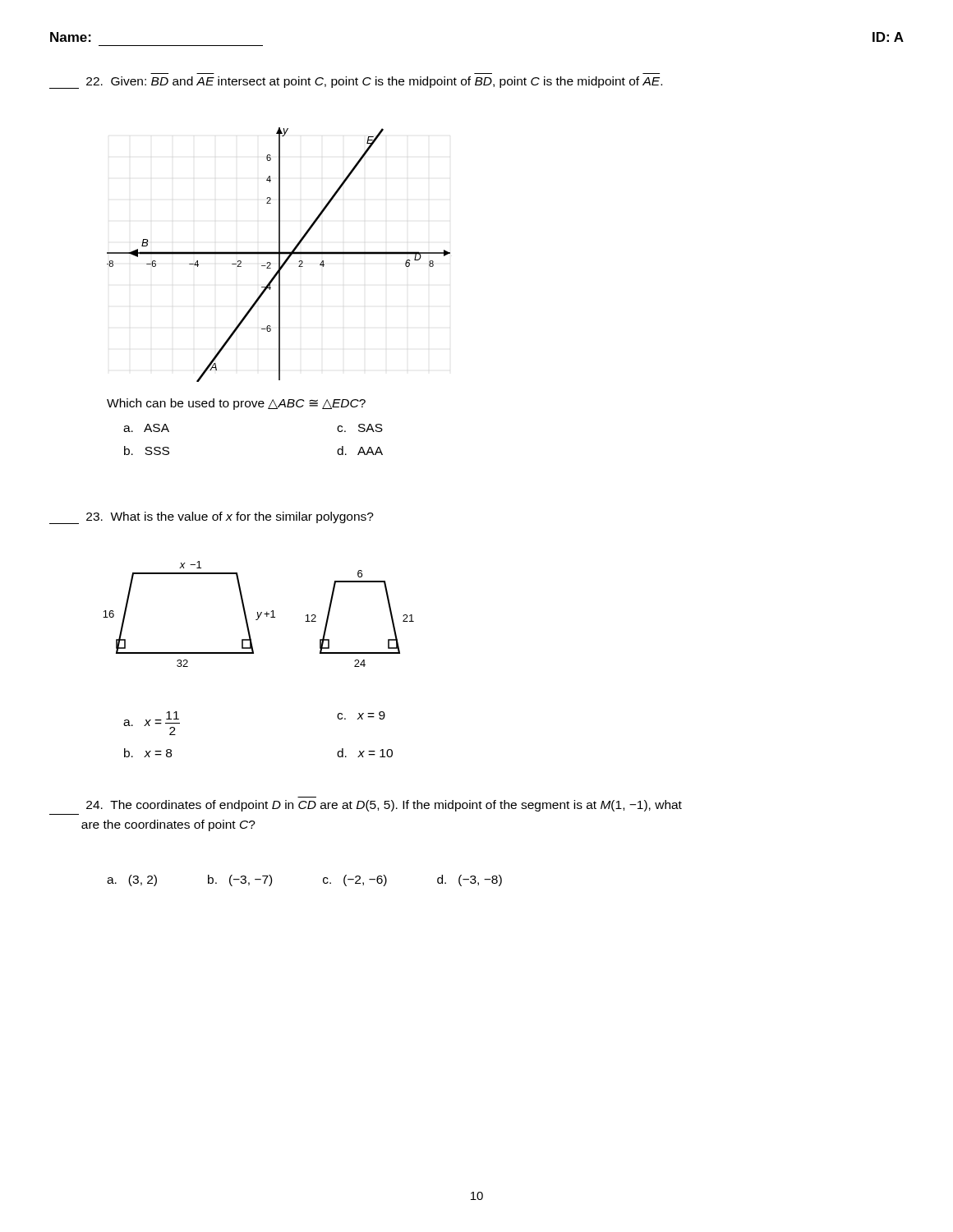953x1232 pixels.
Task: Point to "c. SAS"
Action: [360, 428]
